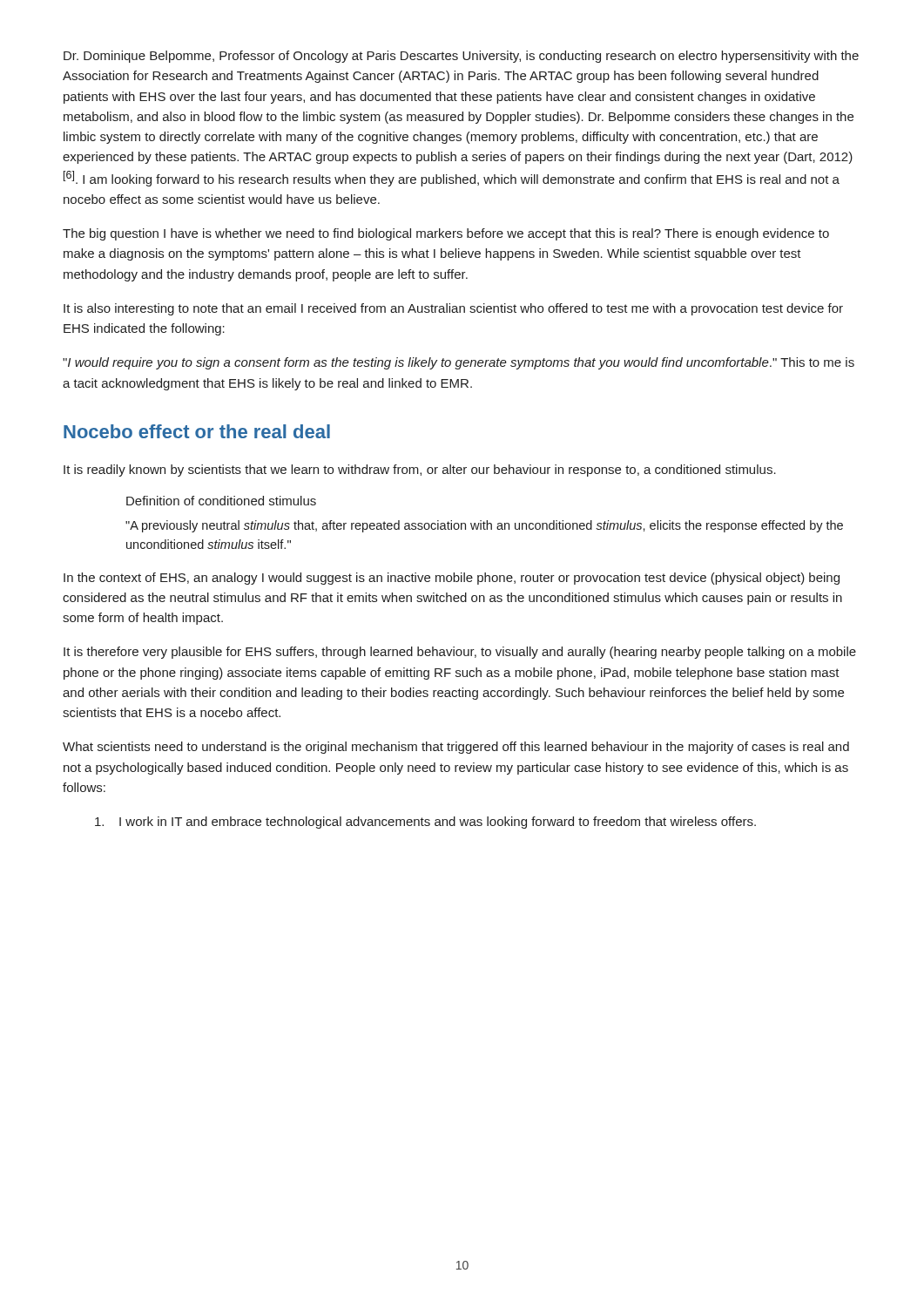Locate the block starting "It is therefore very plausible for EHS suffers,"
This screenshot has width=924, height=1307.
pos(462,682)
